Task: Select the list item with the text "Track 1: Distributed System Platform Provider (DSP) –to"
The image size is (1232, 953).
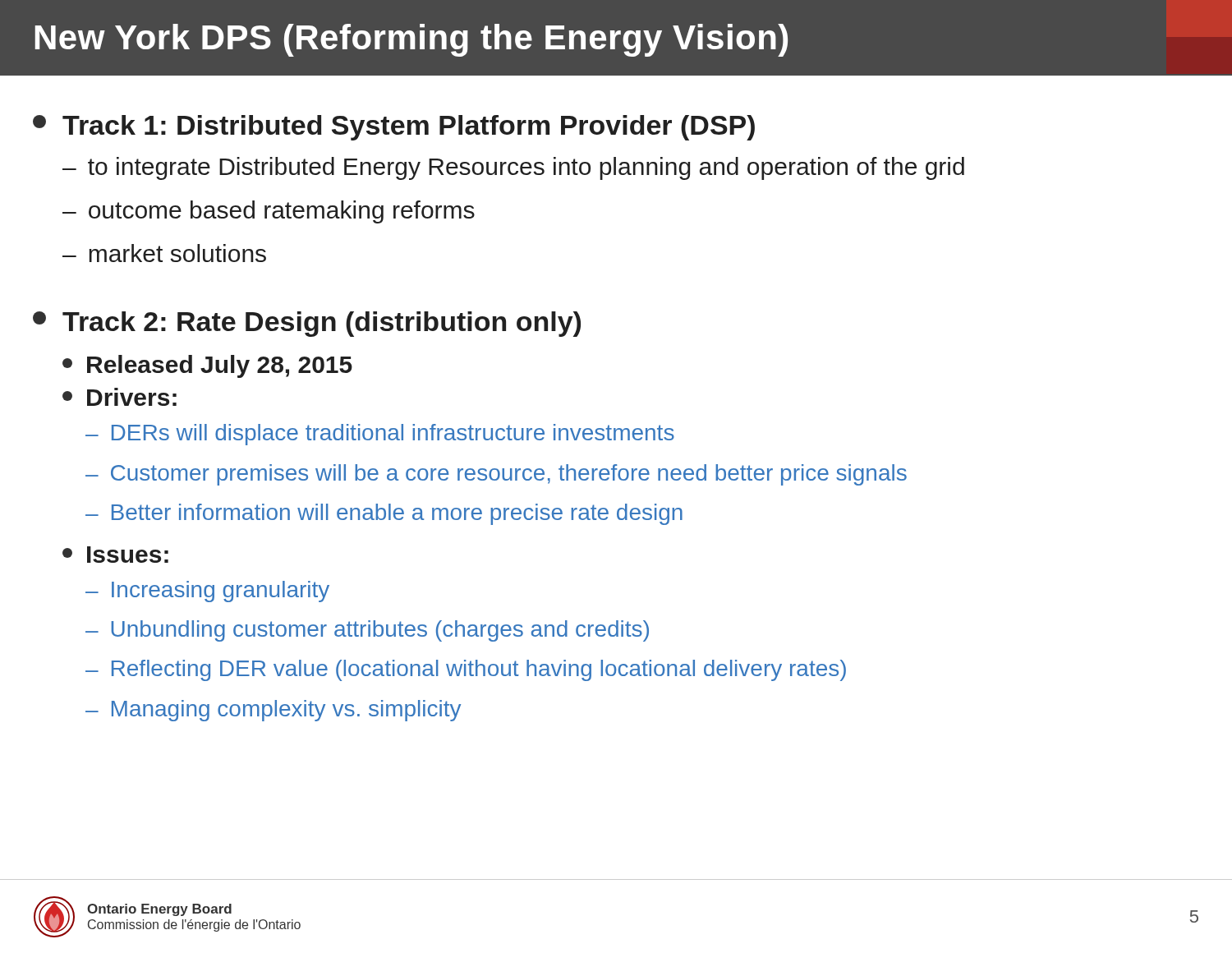Action: (x=394, y=128)
